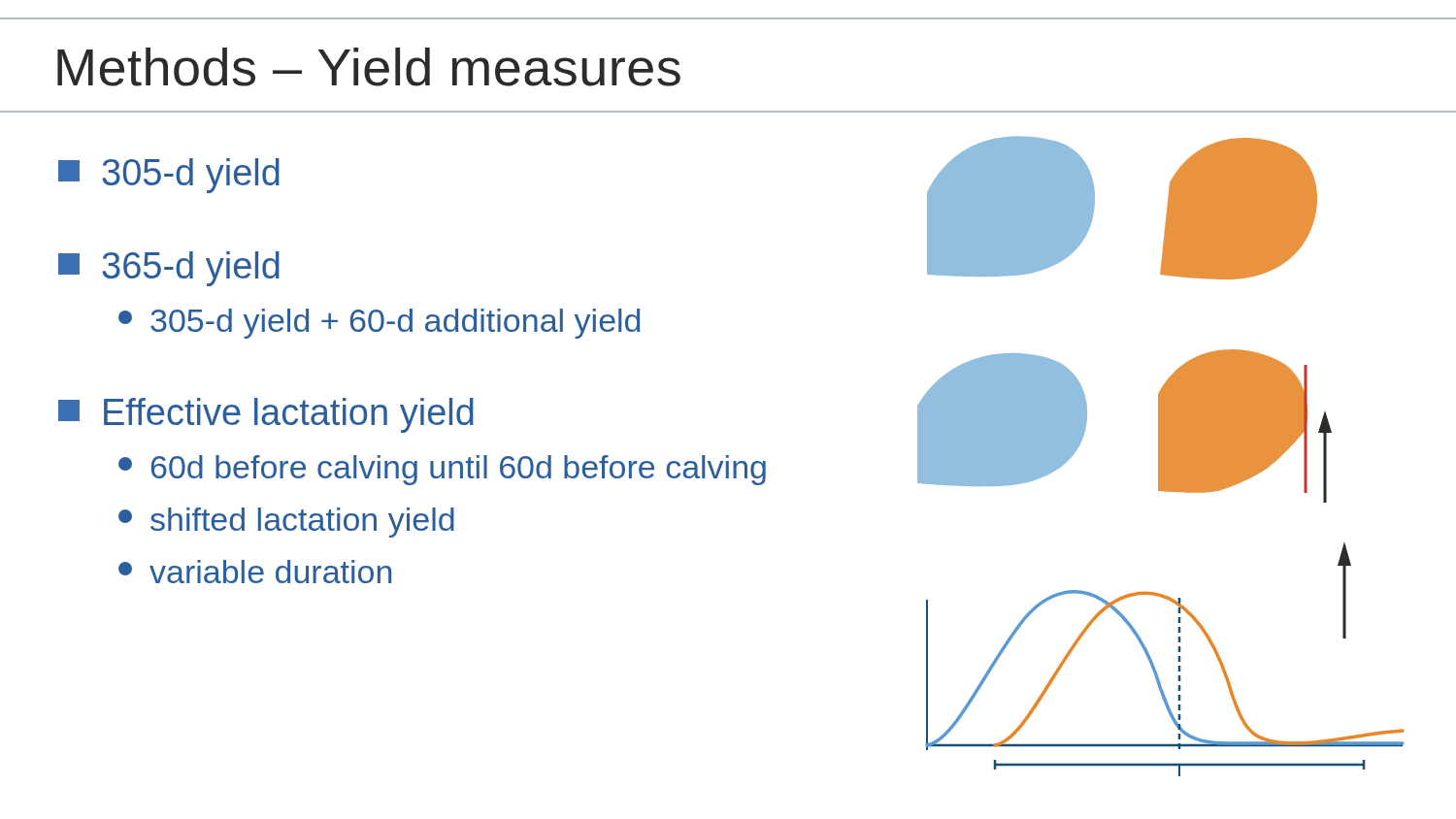This screenshot has width=1456, height=819.
Task: Find the illustration
Action: (x=1160, y=459)
